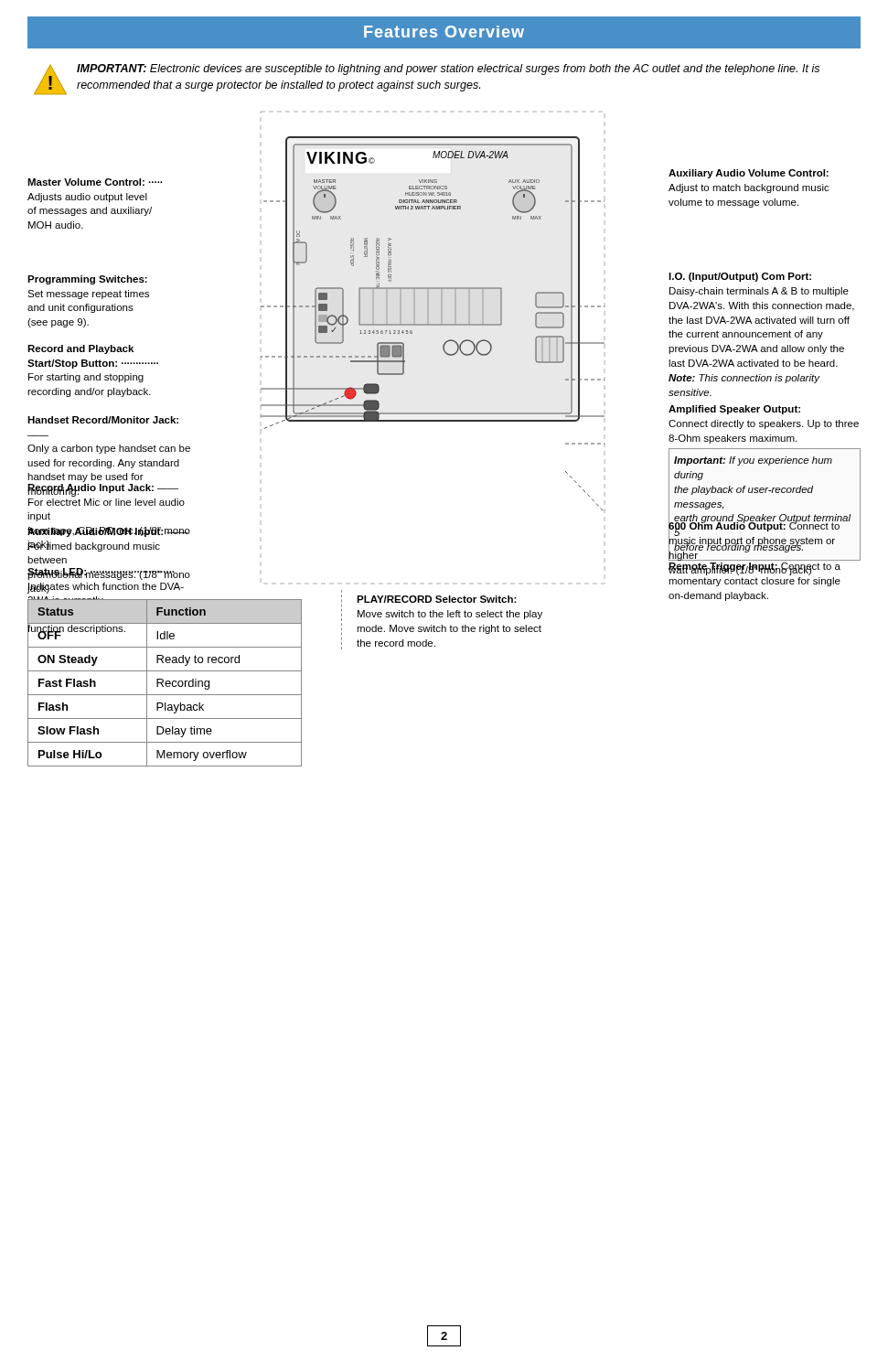
Task: Navigate to the text starting "Features Overview"
Action: [444, 32]
